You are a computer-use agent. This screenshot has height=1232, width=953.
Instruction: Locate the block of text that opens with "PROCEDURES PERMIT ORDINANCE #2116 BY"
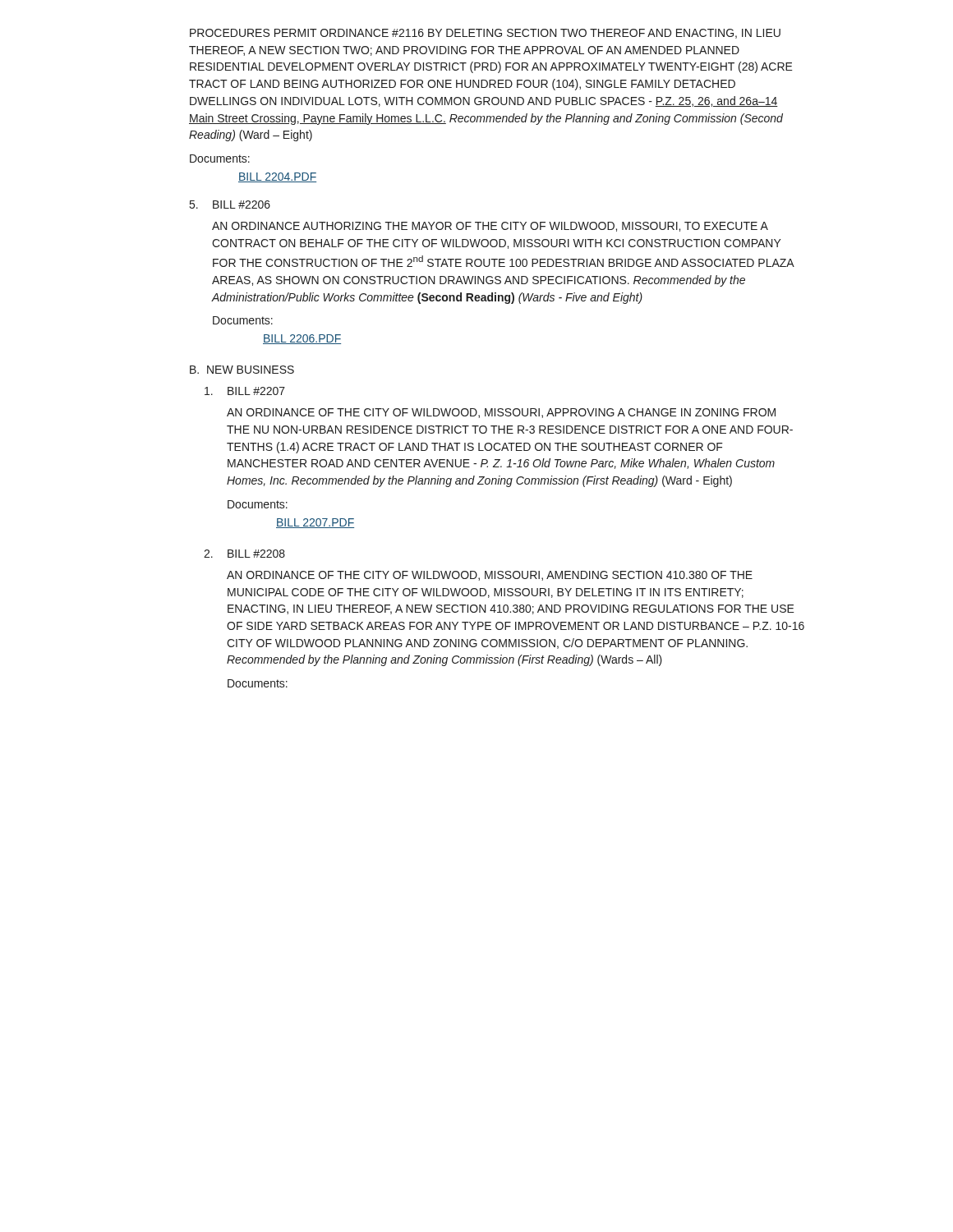coord(491,84)
